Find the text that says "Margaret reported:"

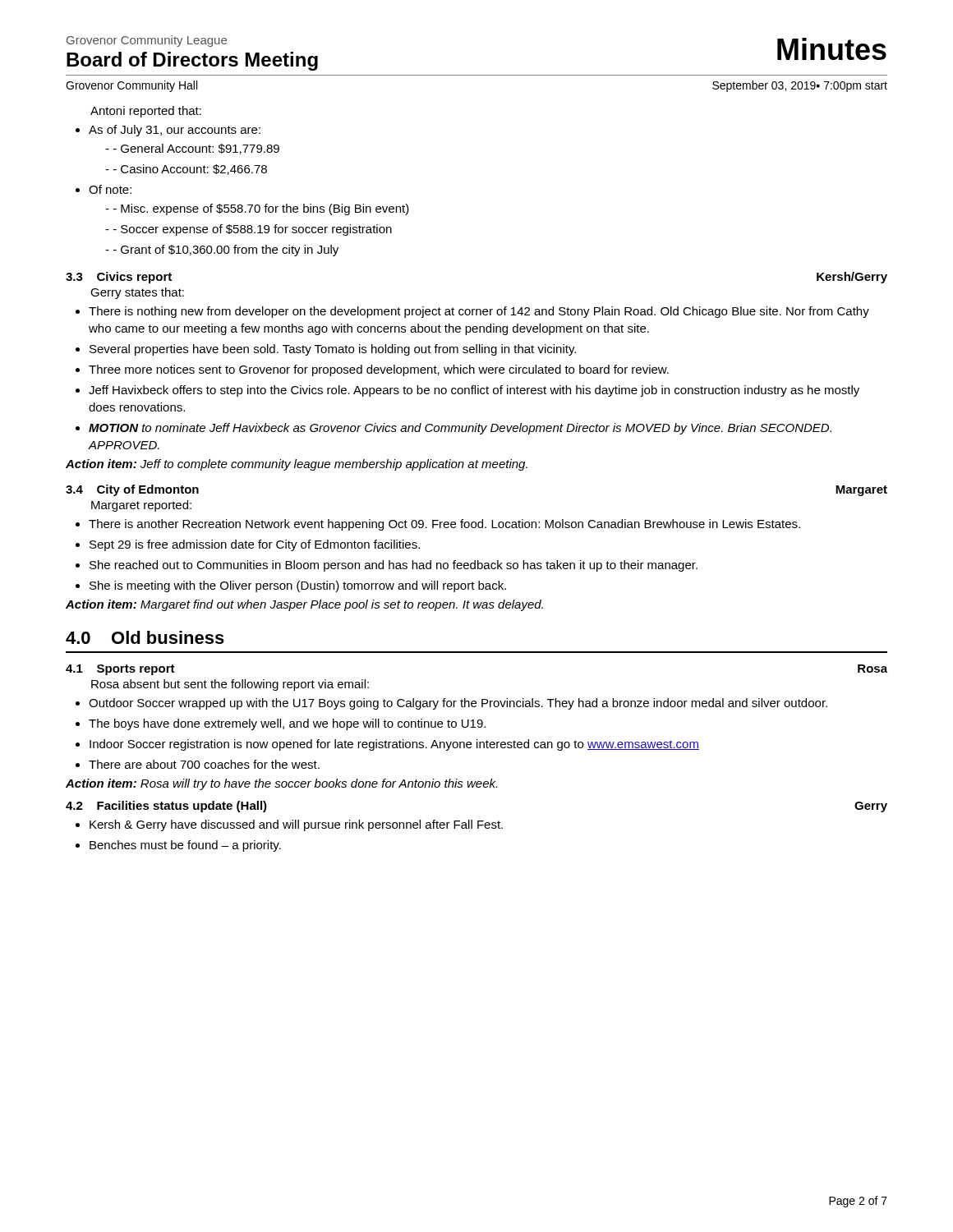[141, 505]
